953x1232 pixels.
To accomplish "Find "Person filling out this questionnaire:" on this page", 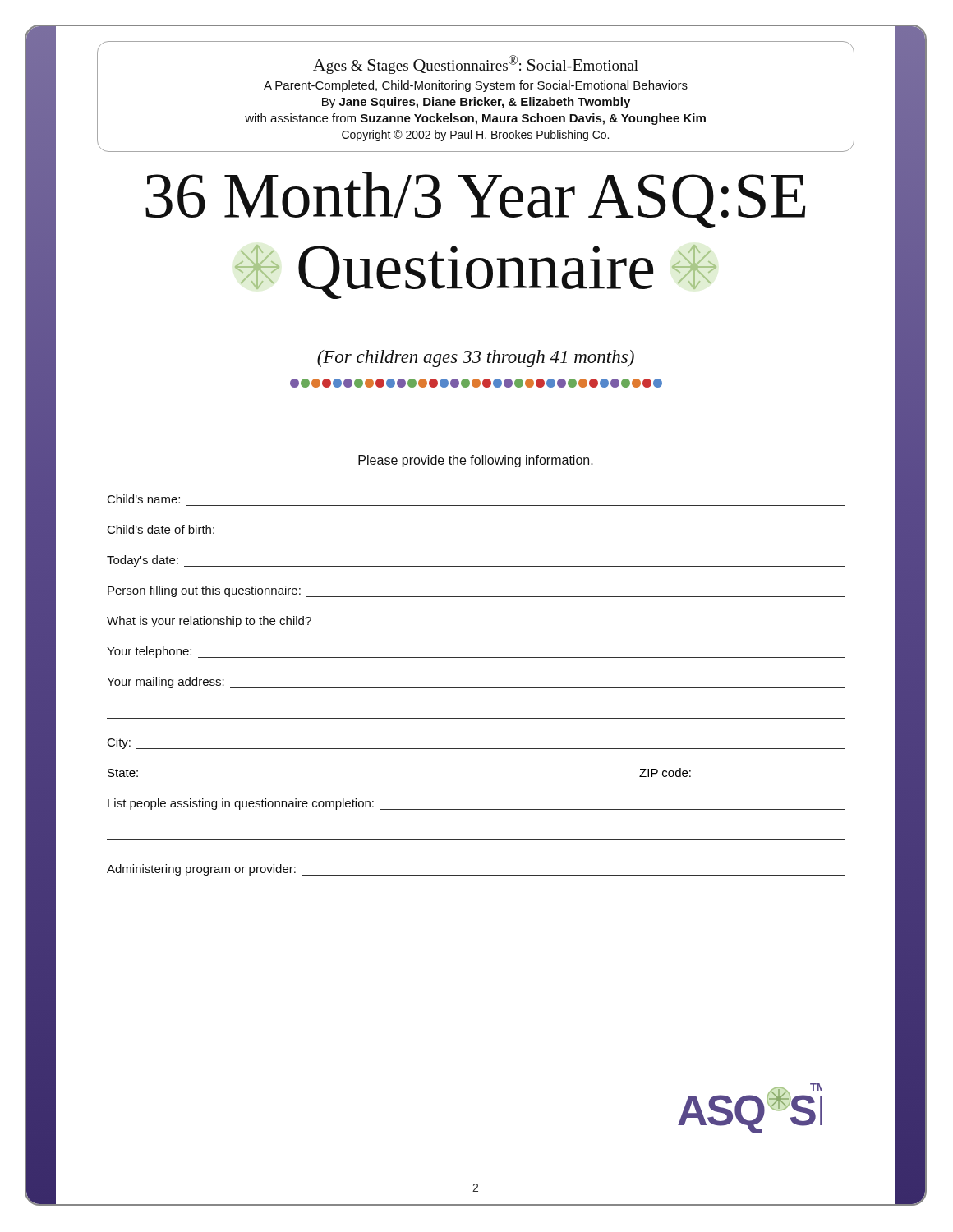I will 476,589.
